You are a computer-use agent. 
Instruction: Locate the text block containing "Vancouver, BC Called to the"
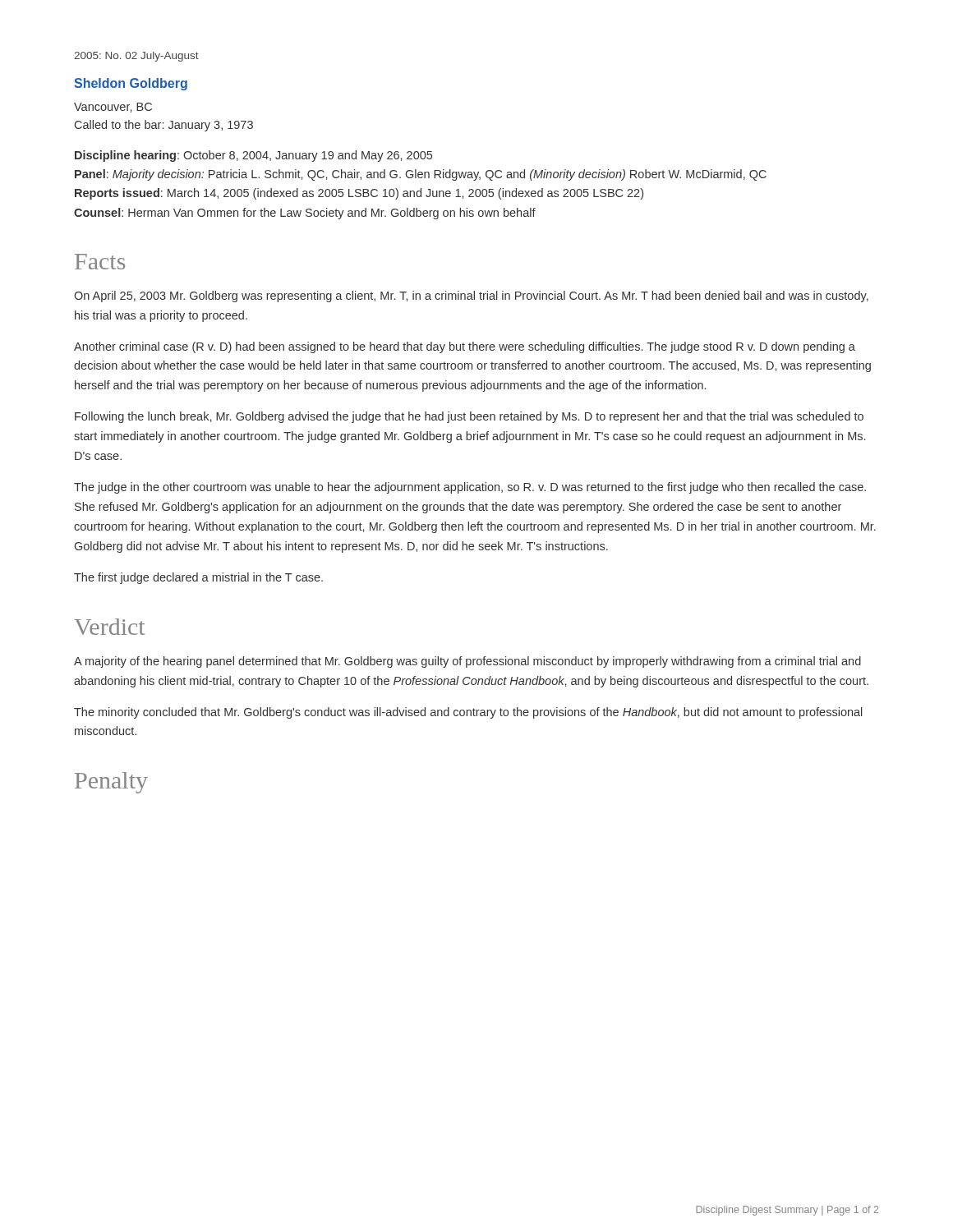[x=164, y=116]
